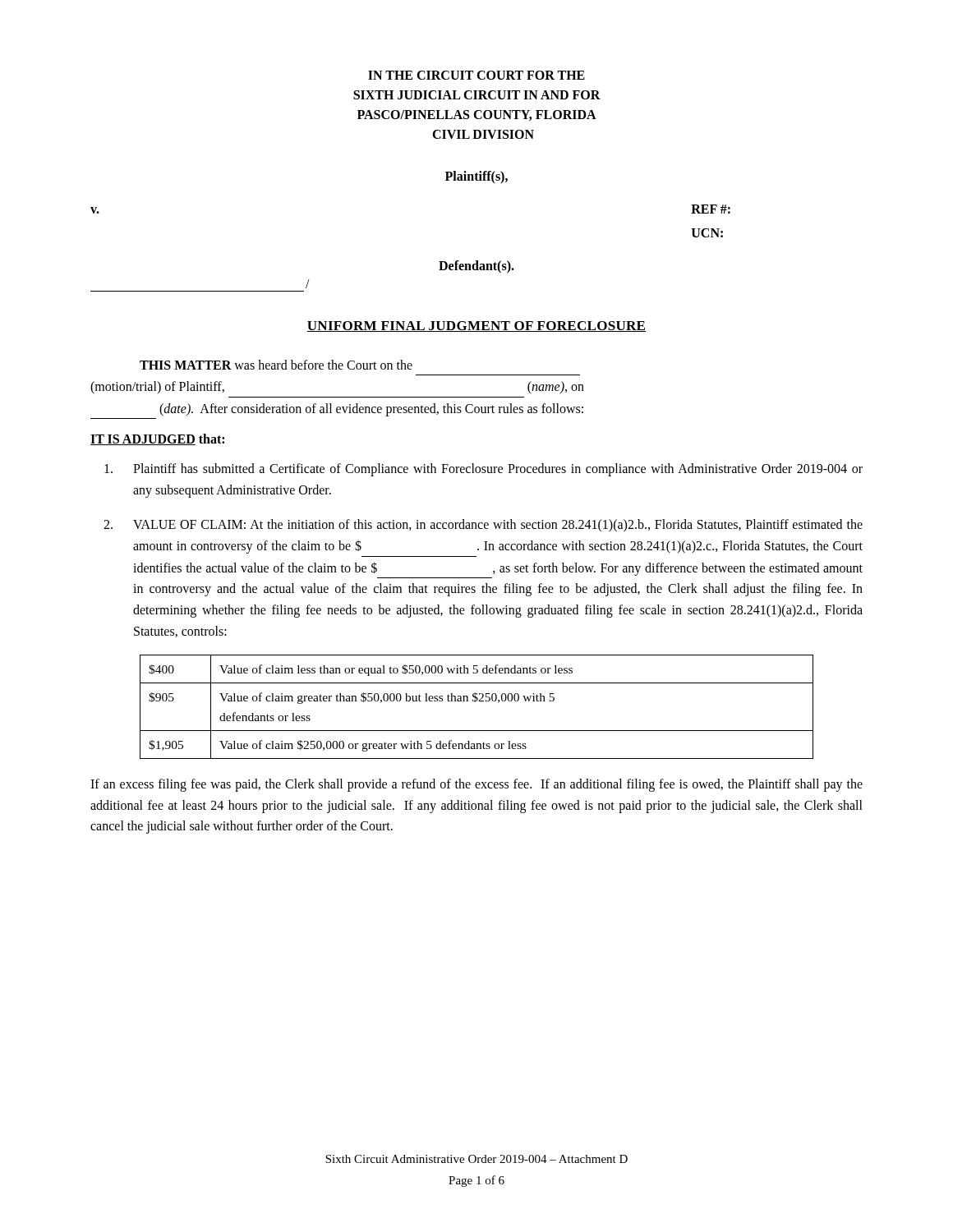Navigate to the element starting "THIS MATTER was"

point(476,386)
